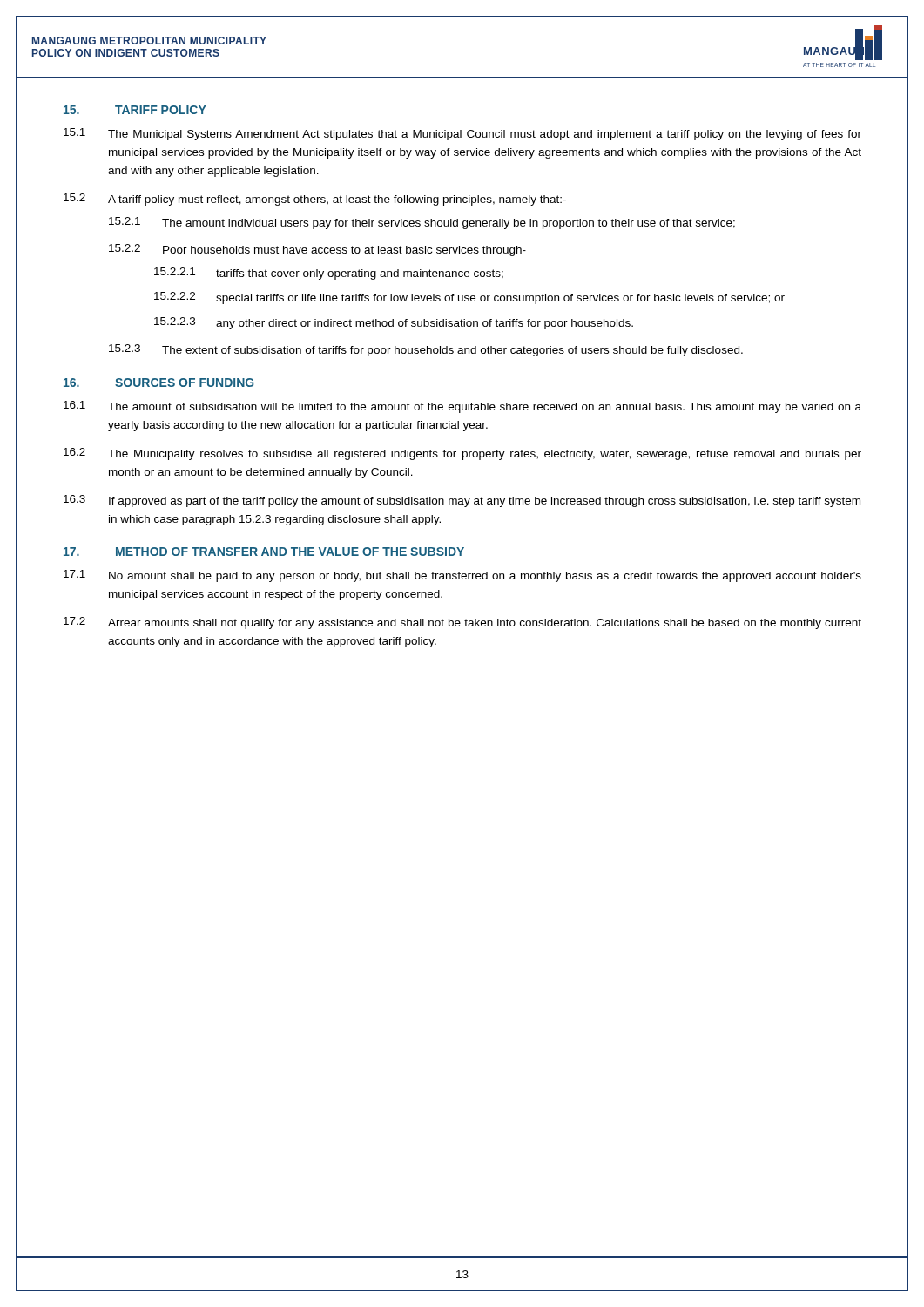Select the passage starting "15.2.2.2 special tariffs or life line tariffs"
The image size is (924, 1307).
click(x=507, y=299)
